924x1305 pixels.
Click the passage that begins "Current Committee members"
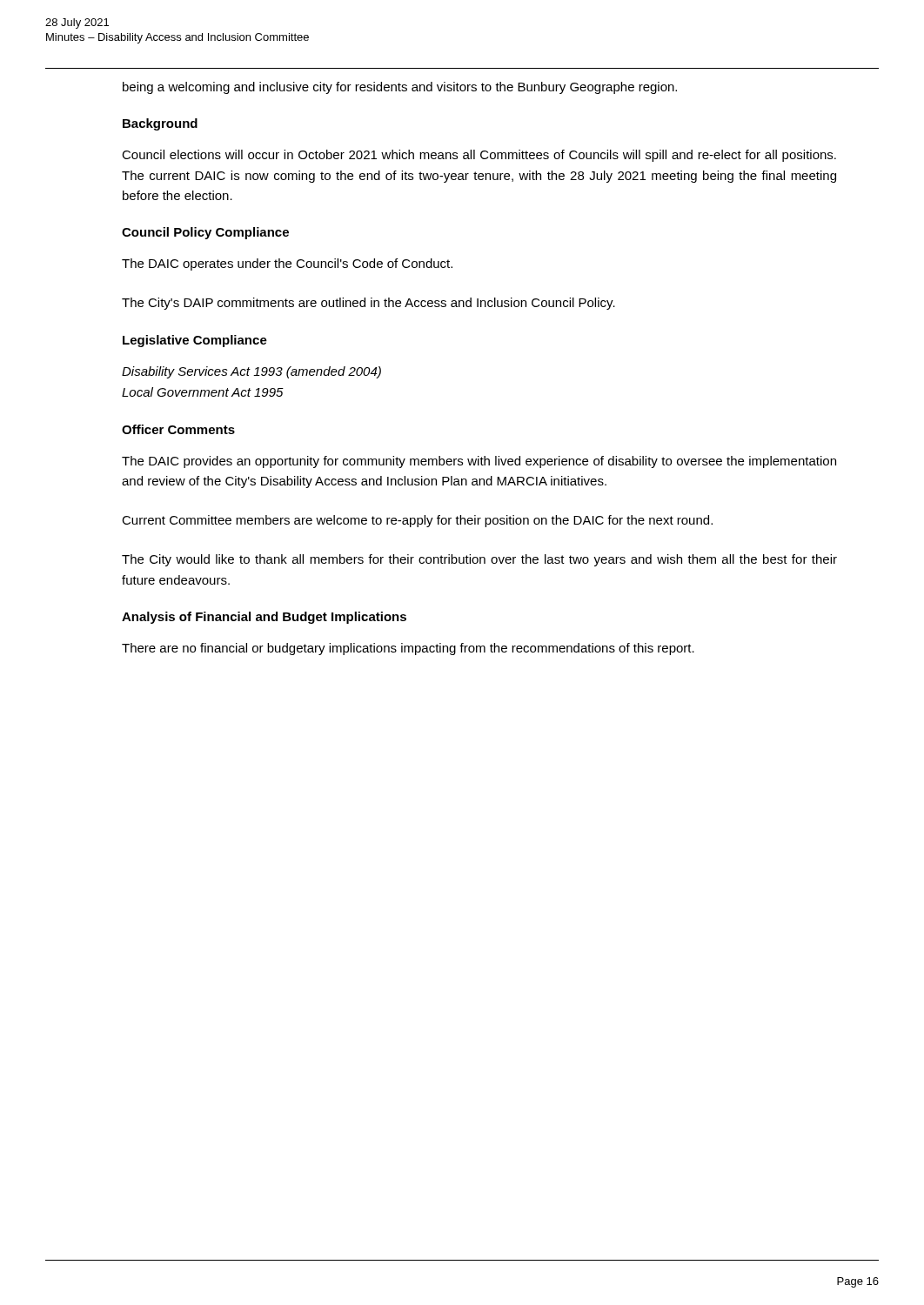coord(418,520)
